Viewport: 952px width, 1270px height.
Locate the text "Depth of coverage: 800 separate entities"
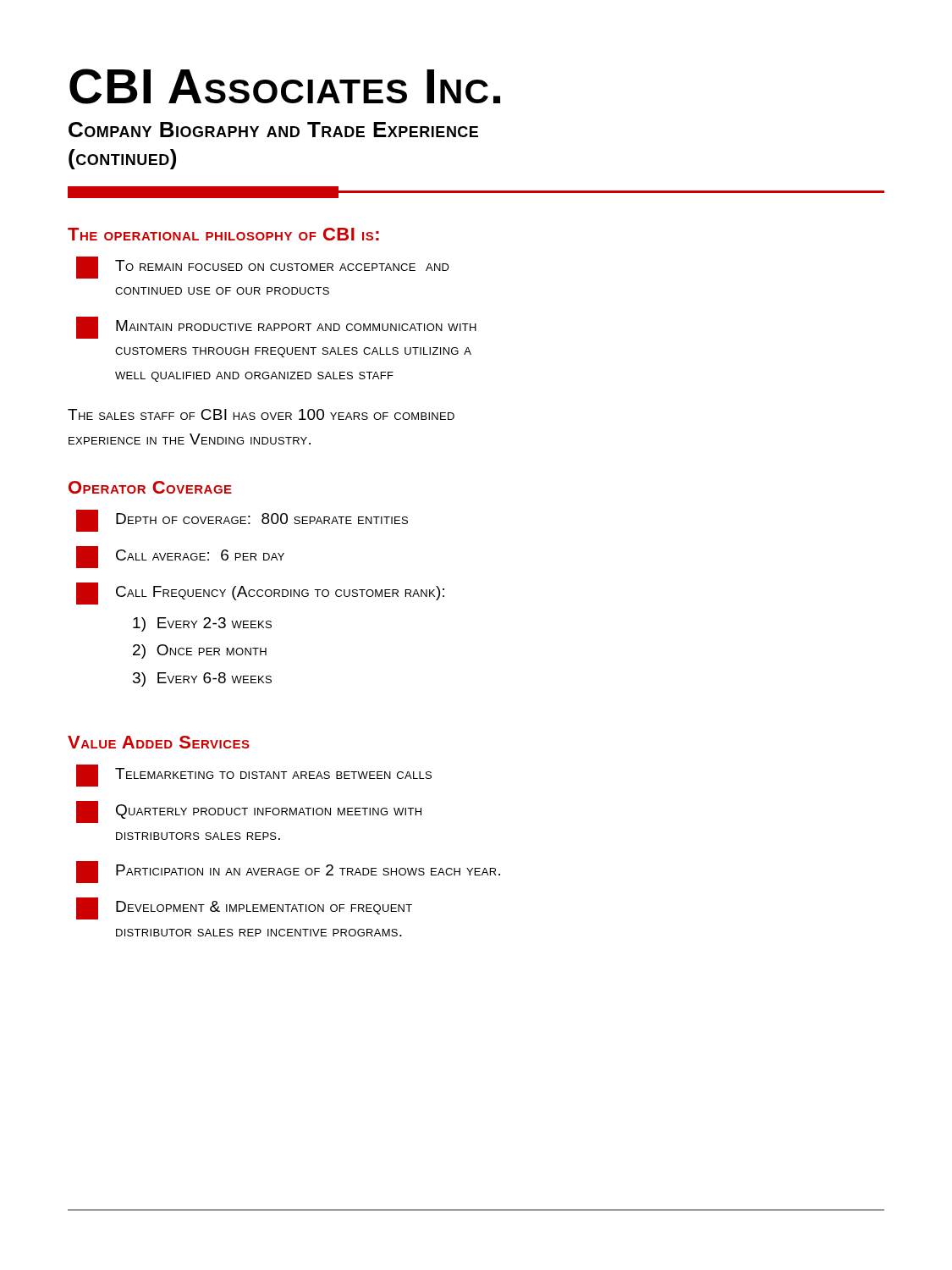click(242, 520)
